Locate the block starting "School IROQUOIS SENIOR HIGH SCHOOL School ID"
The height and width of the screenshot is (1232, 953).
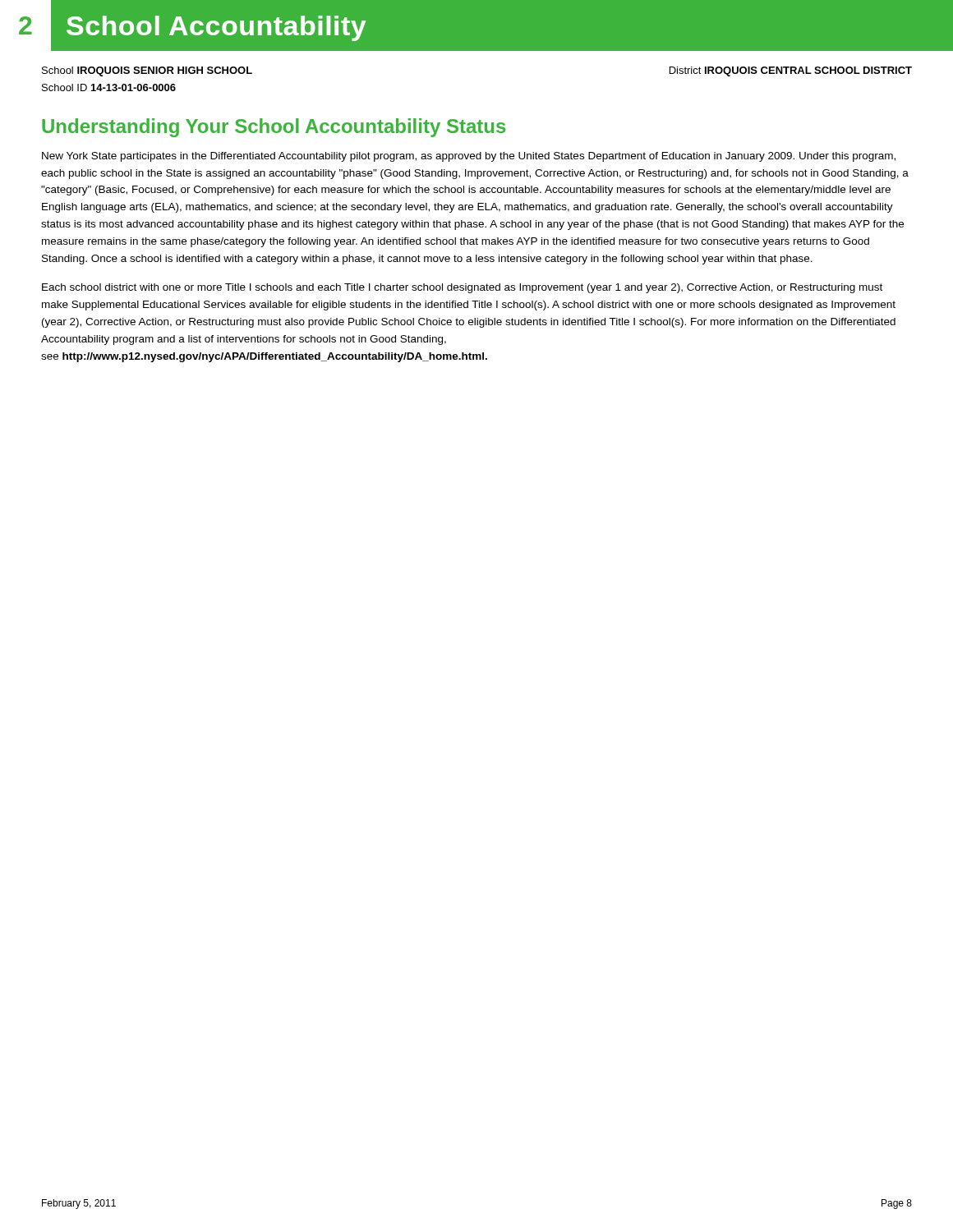(143, 71)
